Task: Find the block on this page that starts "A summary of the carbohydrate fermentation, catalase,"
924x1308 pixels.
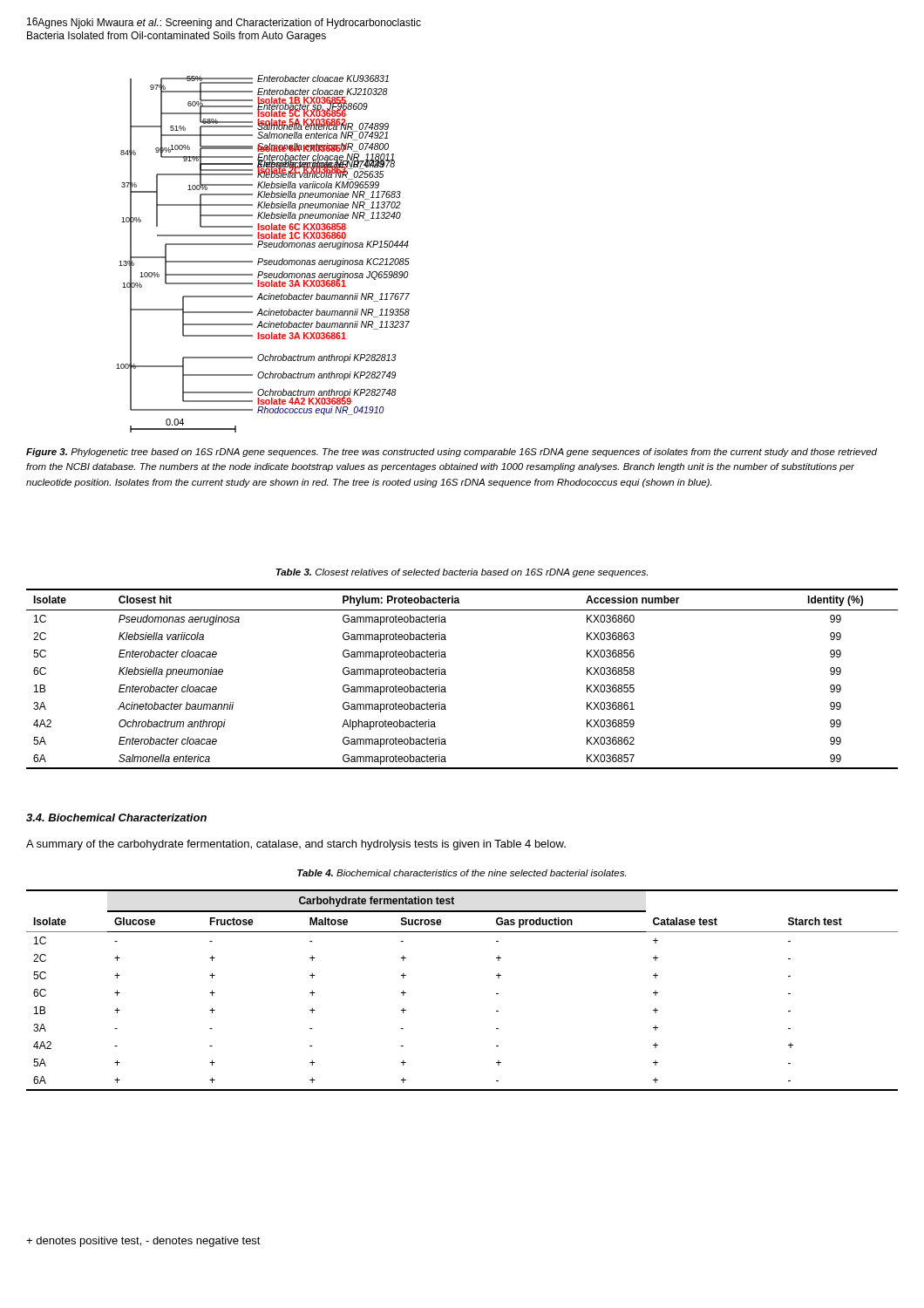Action: point(296,844)
